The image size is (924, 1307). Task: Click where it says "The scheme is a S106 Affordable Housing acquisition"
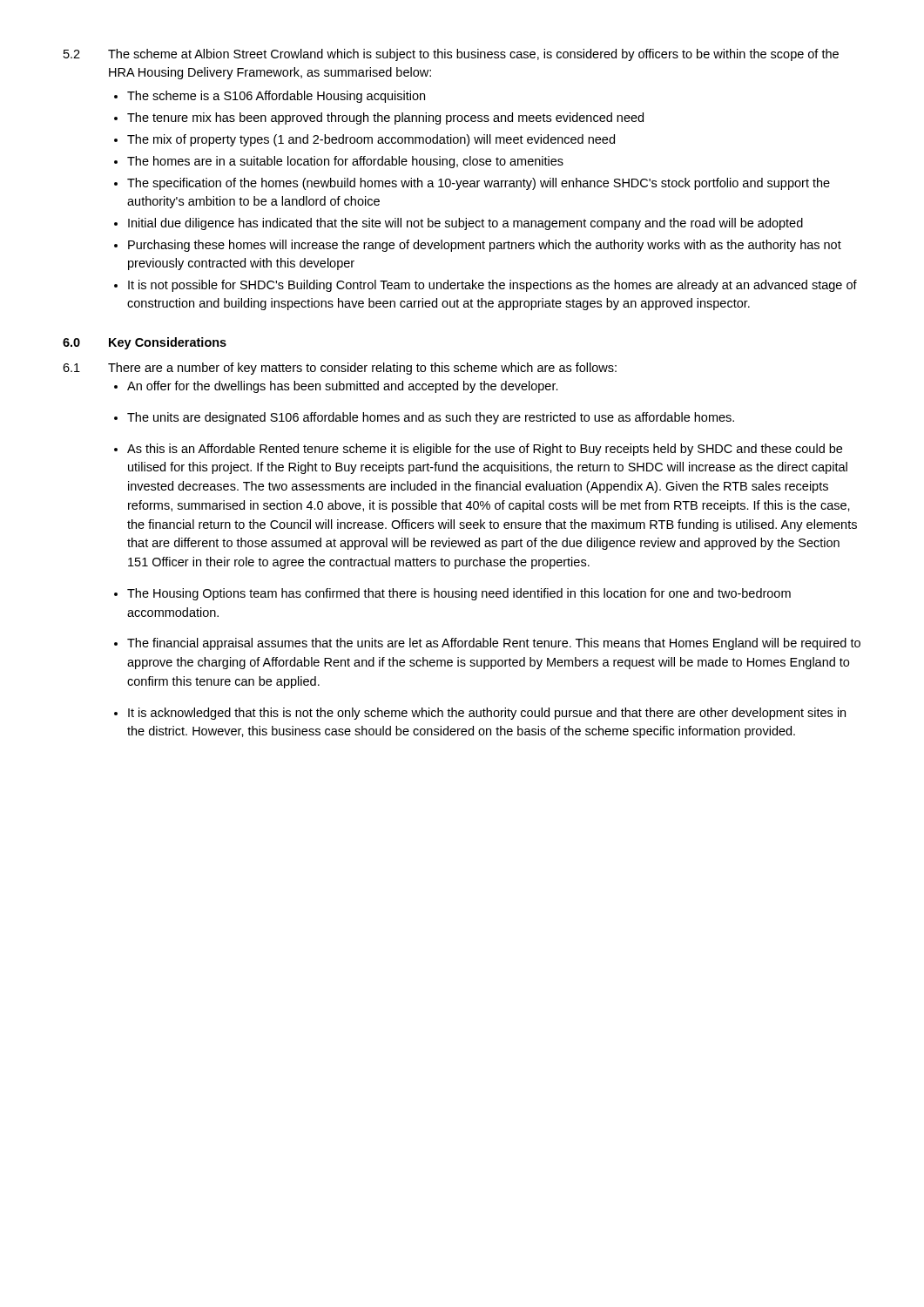[x=277, y=96]
